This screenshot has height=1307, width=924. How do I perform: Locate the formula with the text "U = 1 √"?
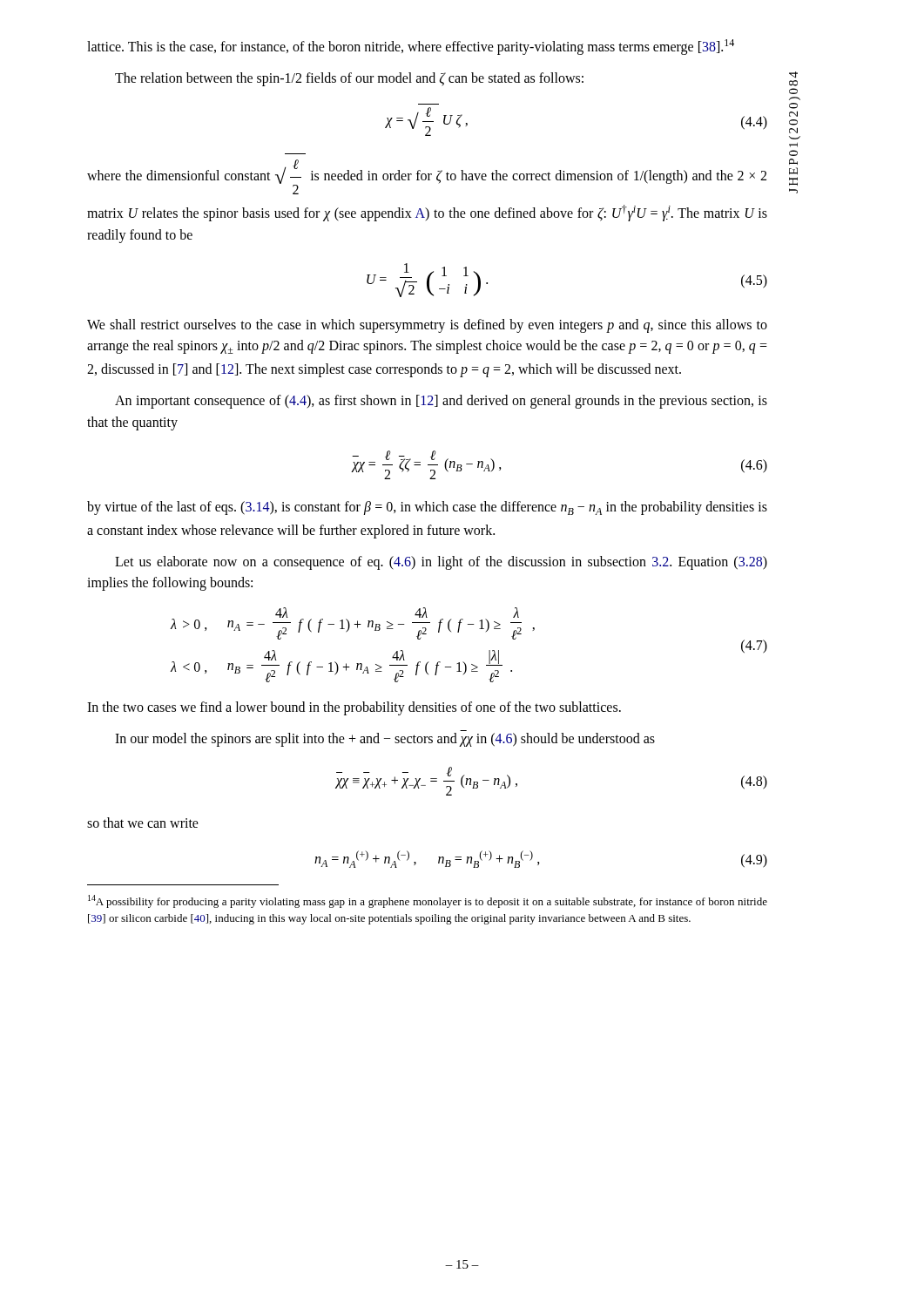[x=429, y=280]
